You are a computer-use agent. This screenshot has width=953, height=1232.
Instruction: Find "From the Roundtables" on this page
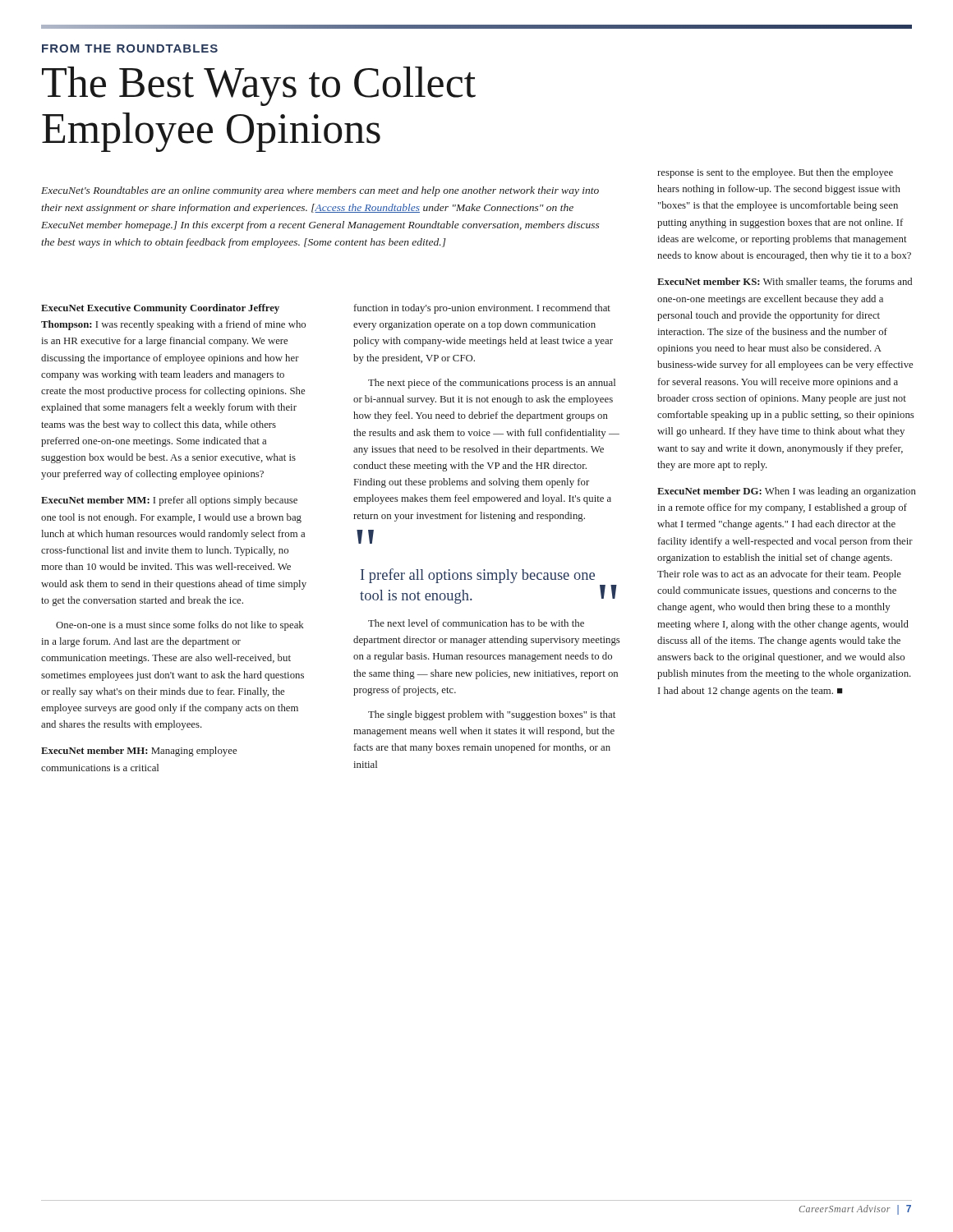point(130,48)
